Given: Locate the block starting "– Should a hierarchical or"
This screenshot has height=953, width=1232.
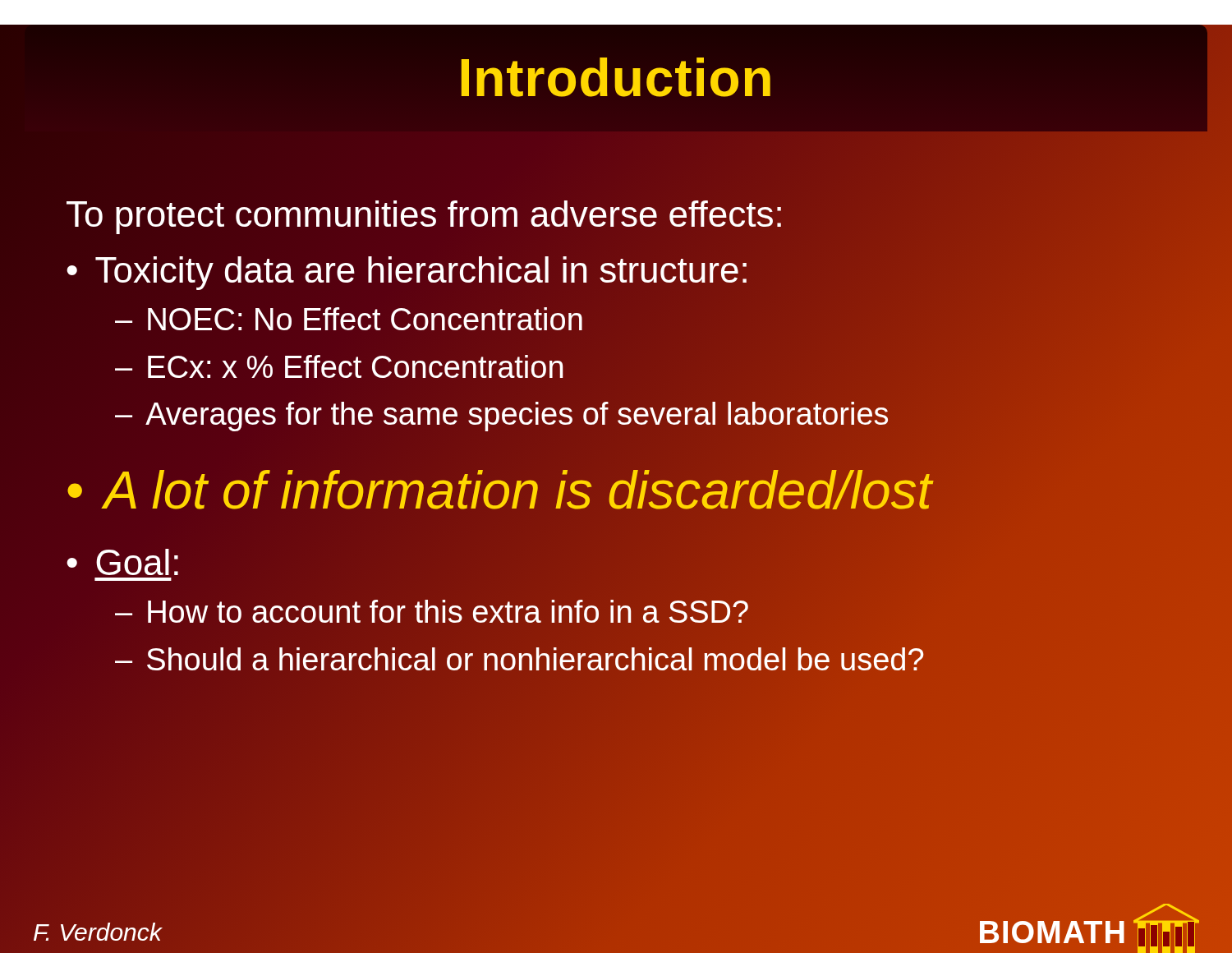Looking at the screenshot, I should point(641,660).
